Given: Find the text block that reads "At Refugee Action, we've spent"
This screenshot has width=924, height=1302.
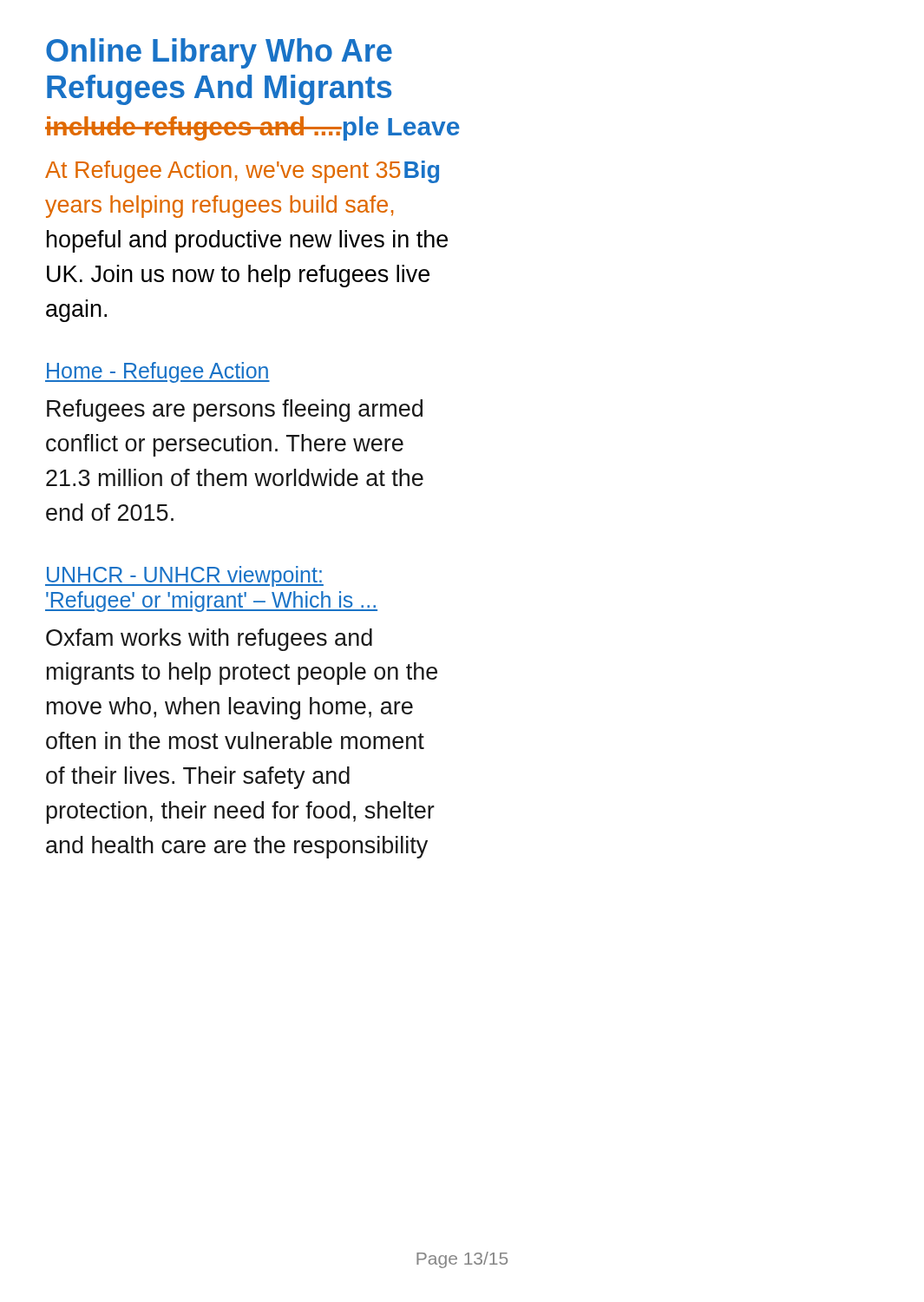Looking at the screenshot, I should click(x=246, y=241).
